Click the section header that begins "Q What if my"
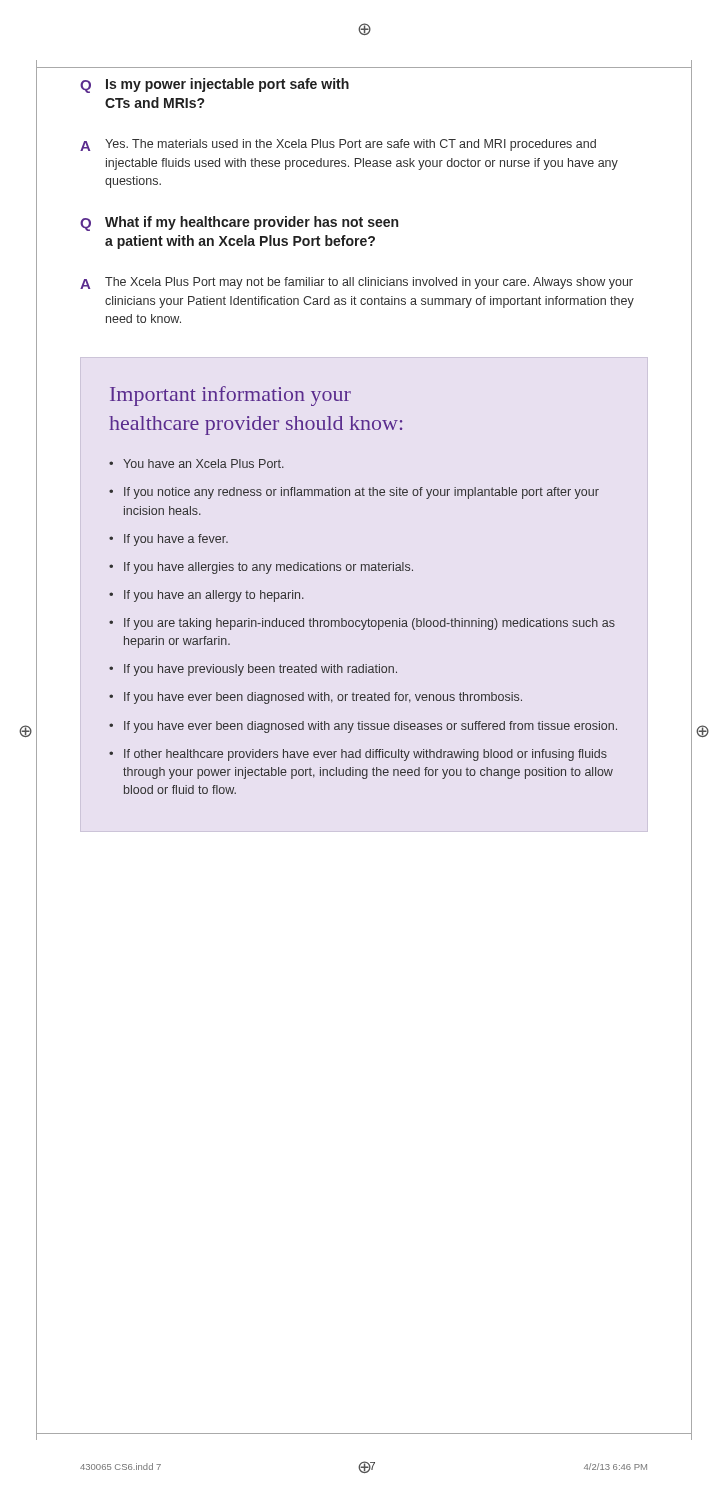The width and height of the screenshot is (728, 1500). click(x=364, y=232)
